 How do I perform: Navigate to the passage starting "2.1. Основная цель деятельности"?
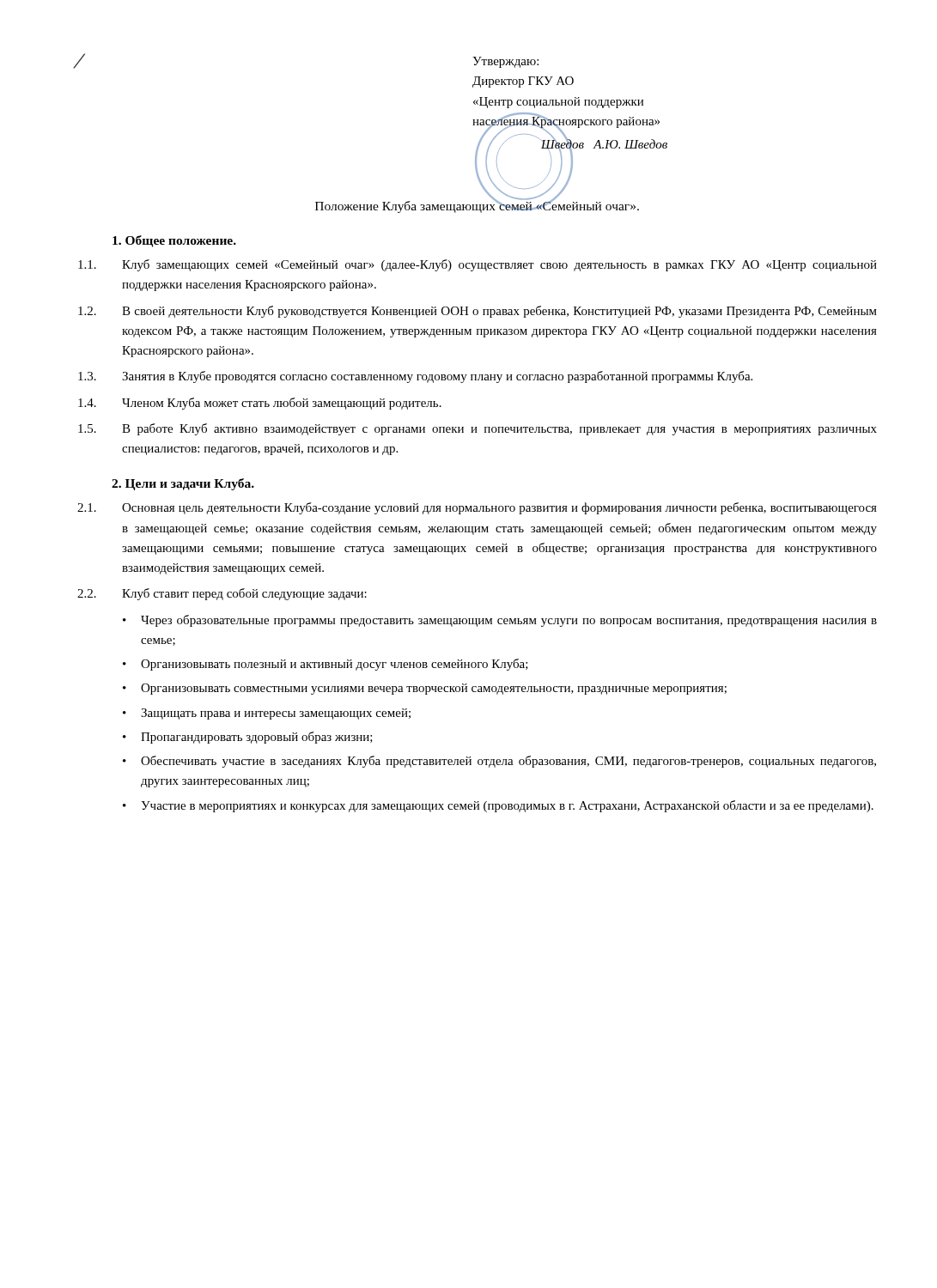click(477, 538)
